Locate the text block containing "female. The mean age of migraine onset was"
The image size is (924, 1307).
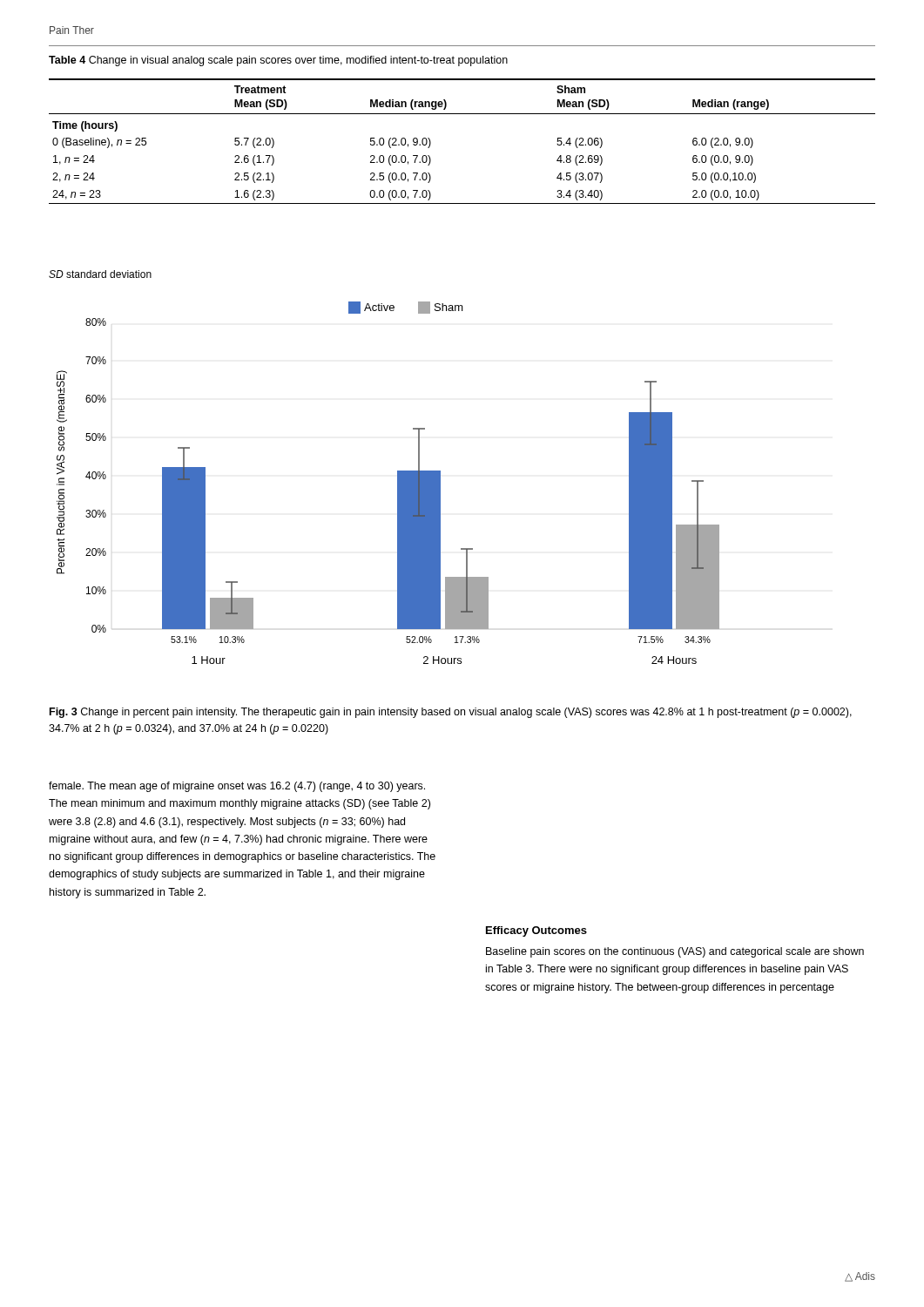242,839
